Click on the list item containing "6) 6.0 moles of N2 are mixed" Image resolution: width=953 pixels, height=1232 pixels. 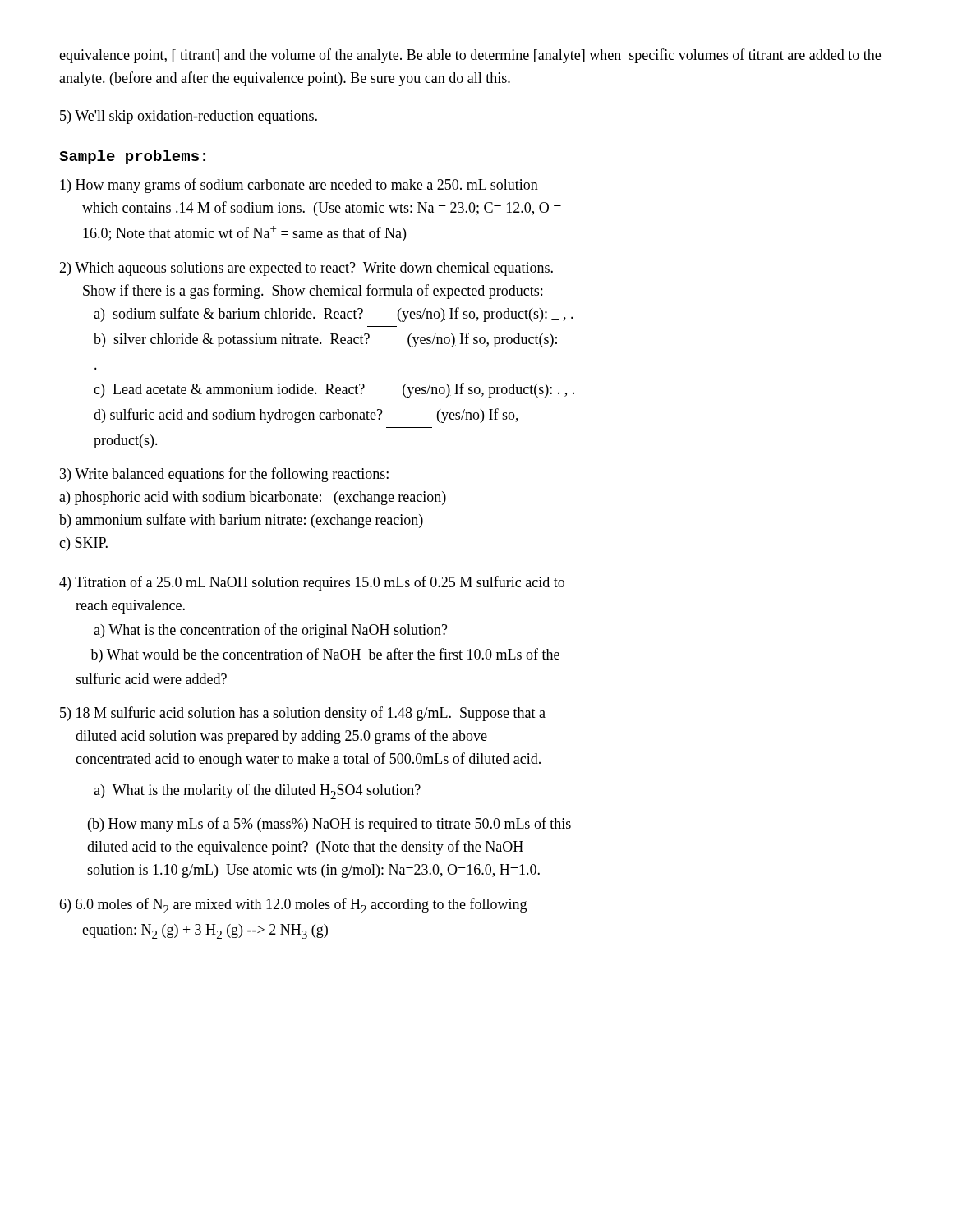tap(473, 920)
